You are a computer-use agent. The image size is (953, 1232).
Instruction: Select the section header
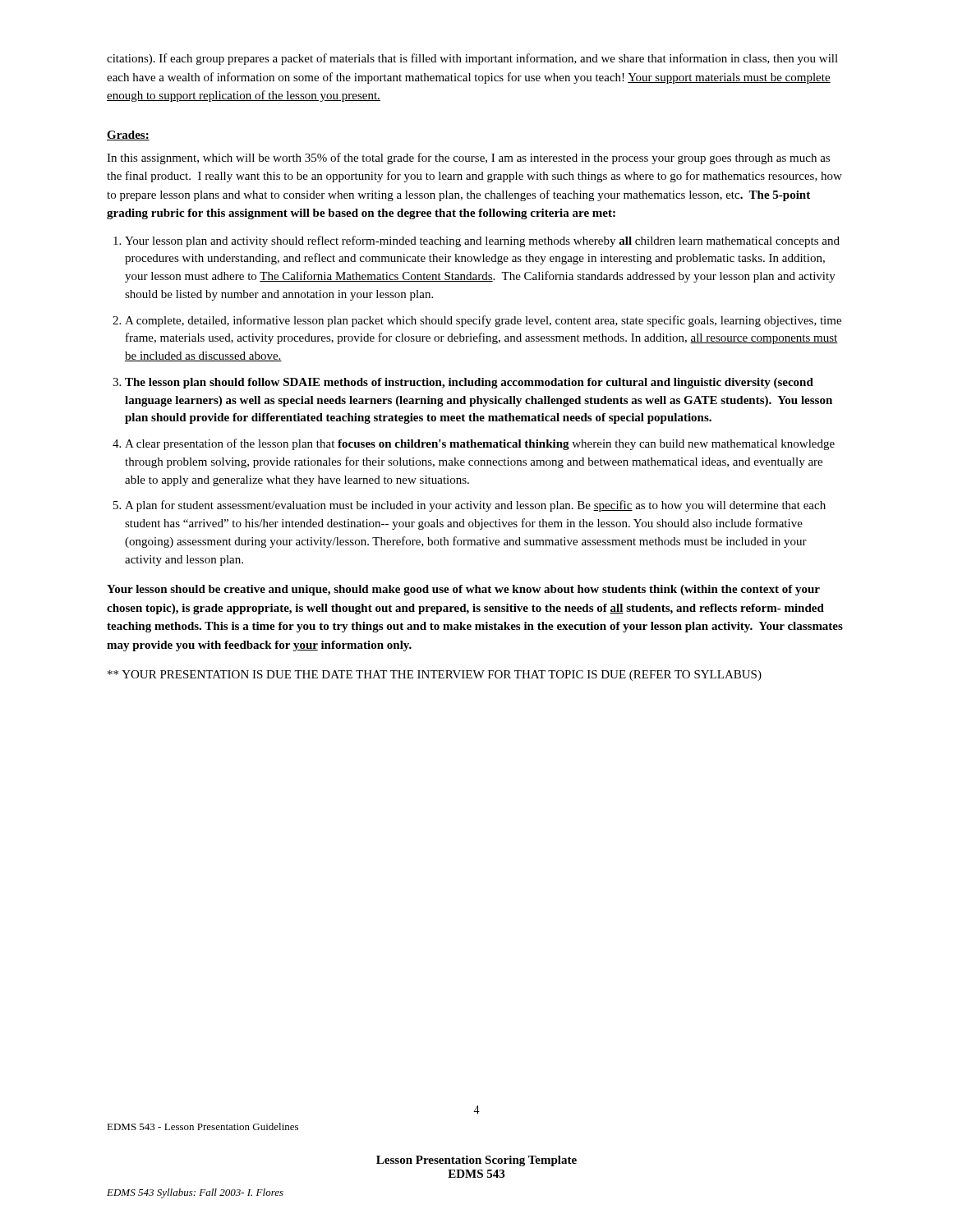click(x=128, y=134)
